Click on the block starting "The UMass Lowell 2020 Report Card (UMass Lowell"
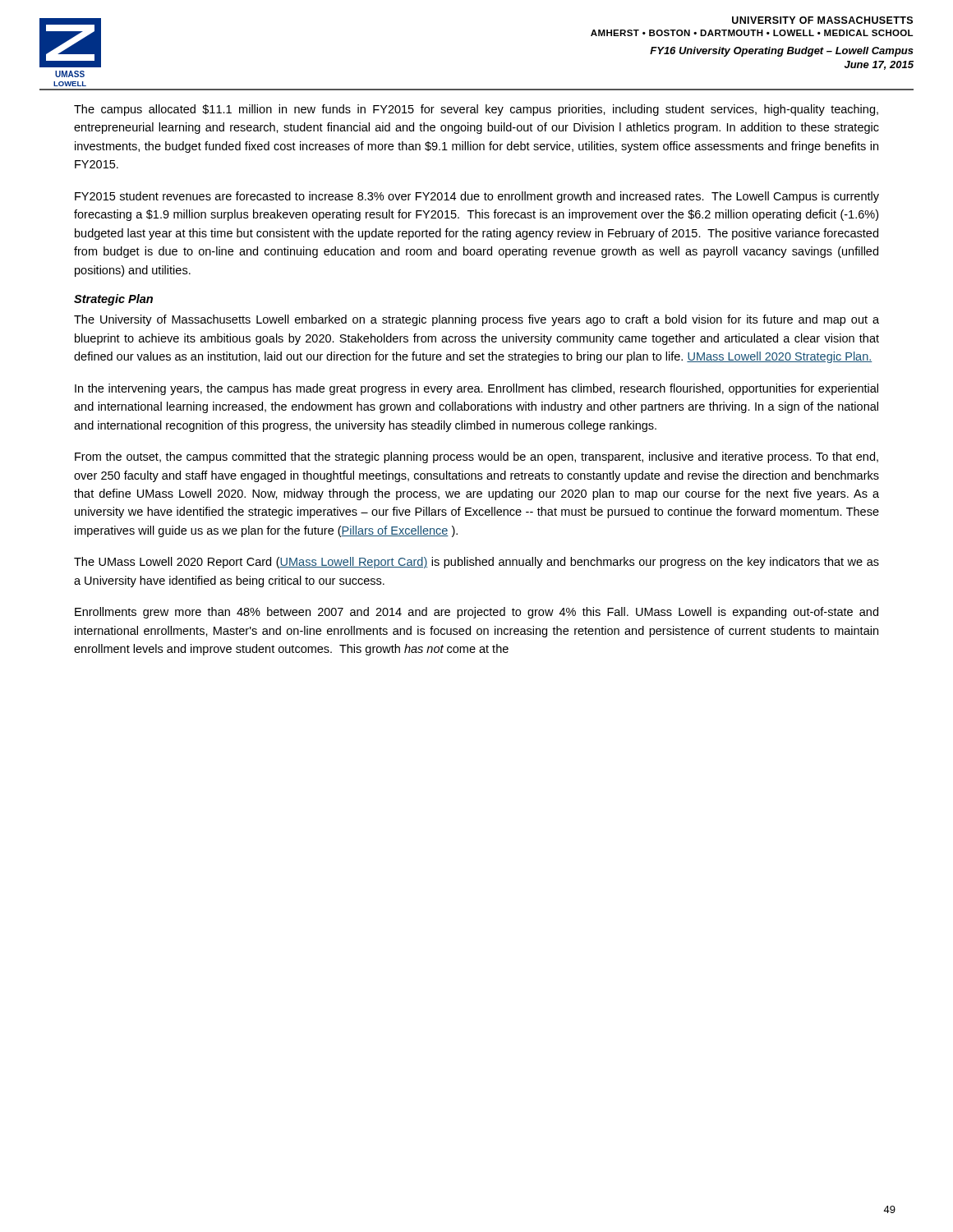Screen dimensions: 1232x953 tap(476, 571)
